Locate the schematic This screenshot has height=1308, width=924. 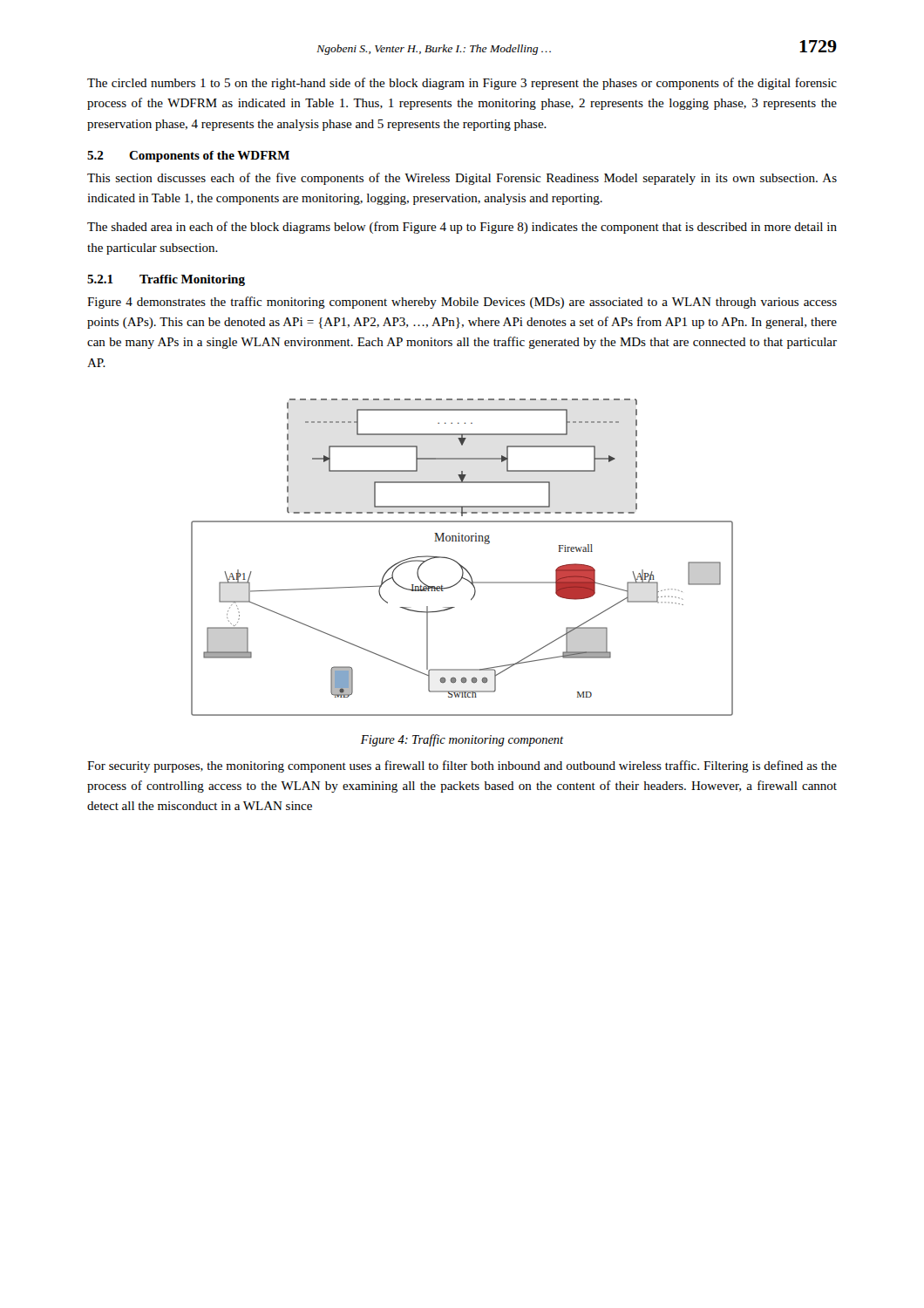pyautogui.click(x=462, y=560)
